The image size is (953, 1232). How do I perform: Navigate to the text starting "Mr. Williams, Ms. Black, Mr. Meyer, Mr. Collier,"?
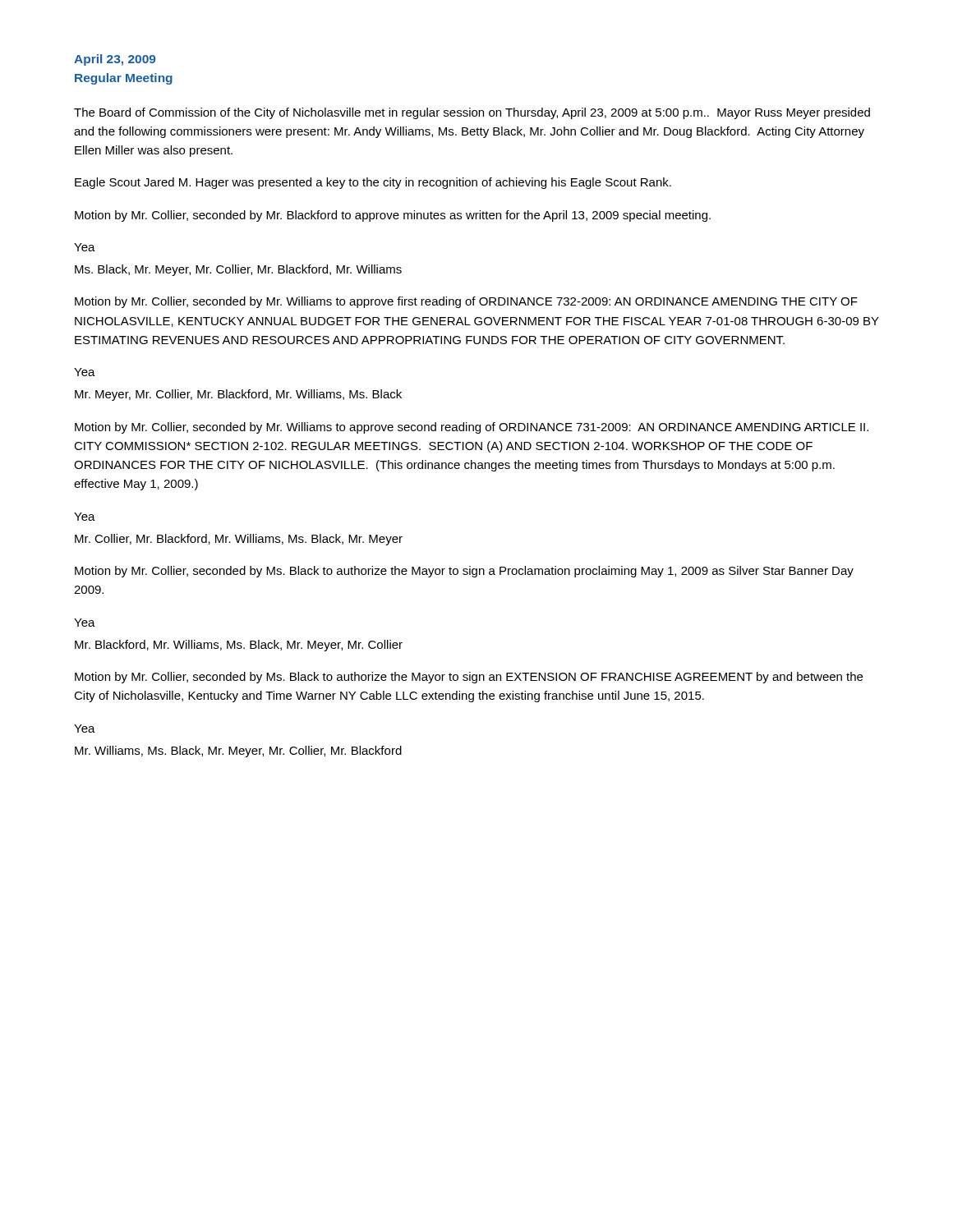coord(238,750)
